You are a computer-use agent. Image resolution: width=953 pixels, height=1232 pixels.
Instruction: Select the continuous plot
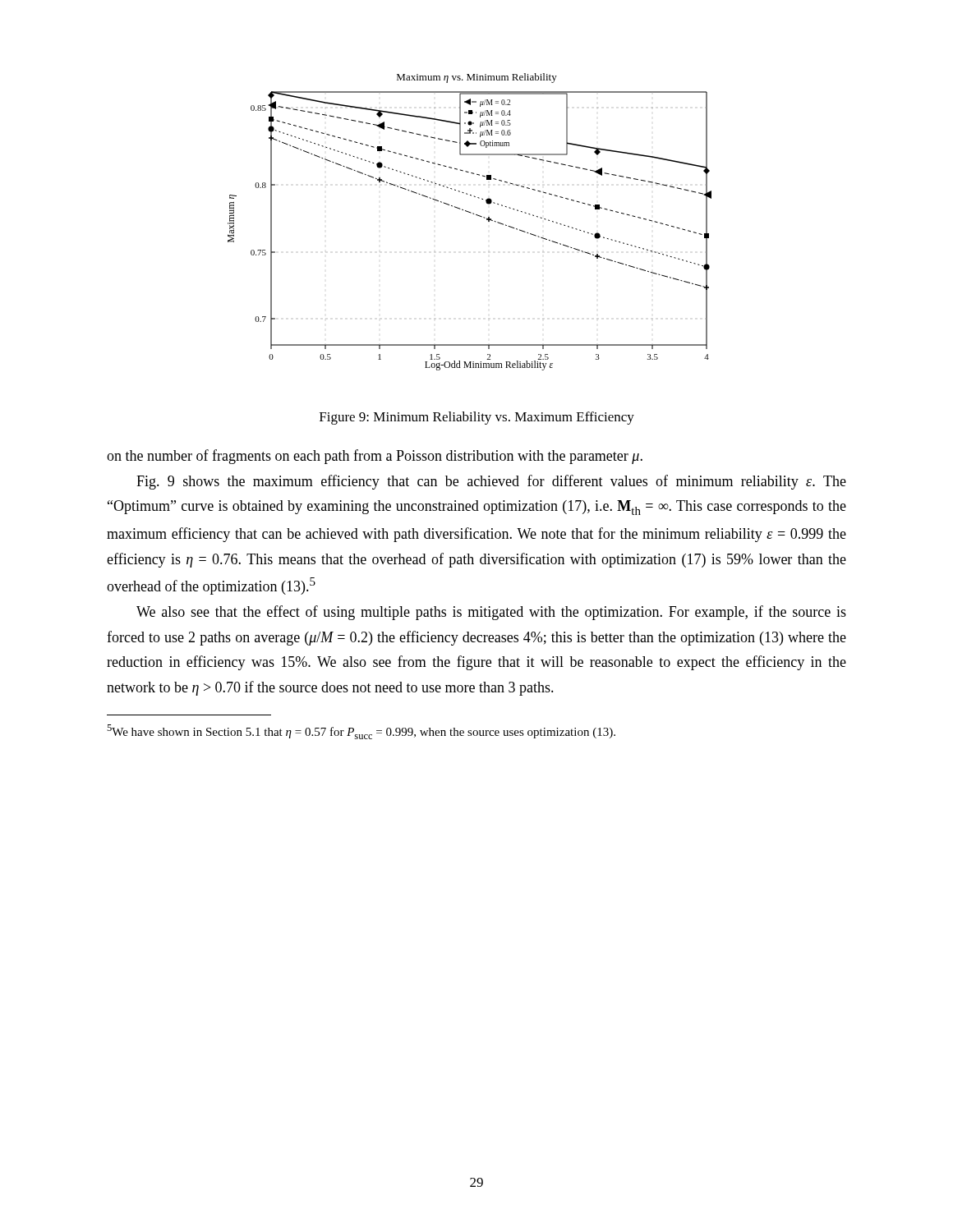(x=476, y=230)
